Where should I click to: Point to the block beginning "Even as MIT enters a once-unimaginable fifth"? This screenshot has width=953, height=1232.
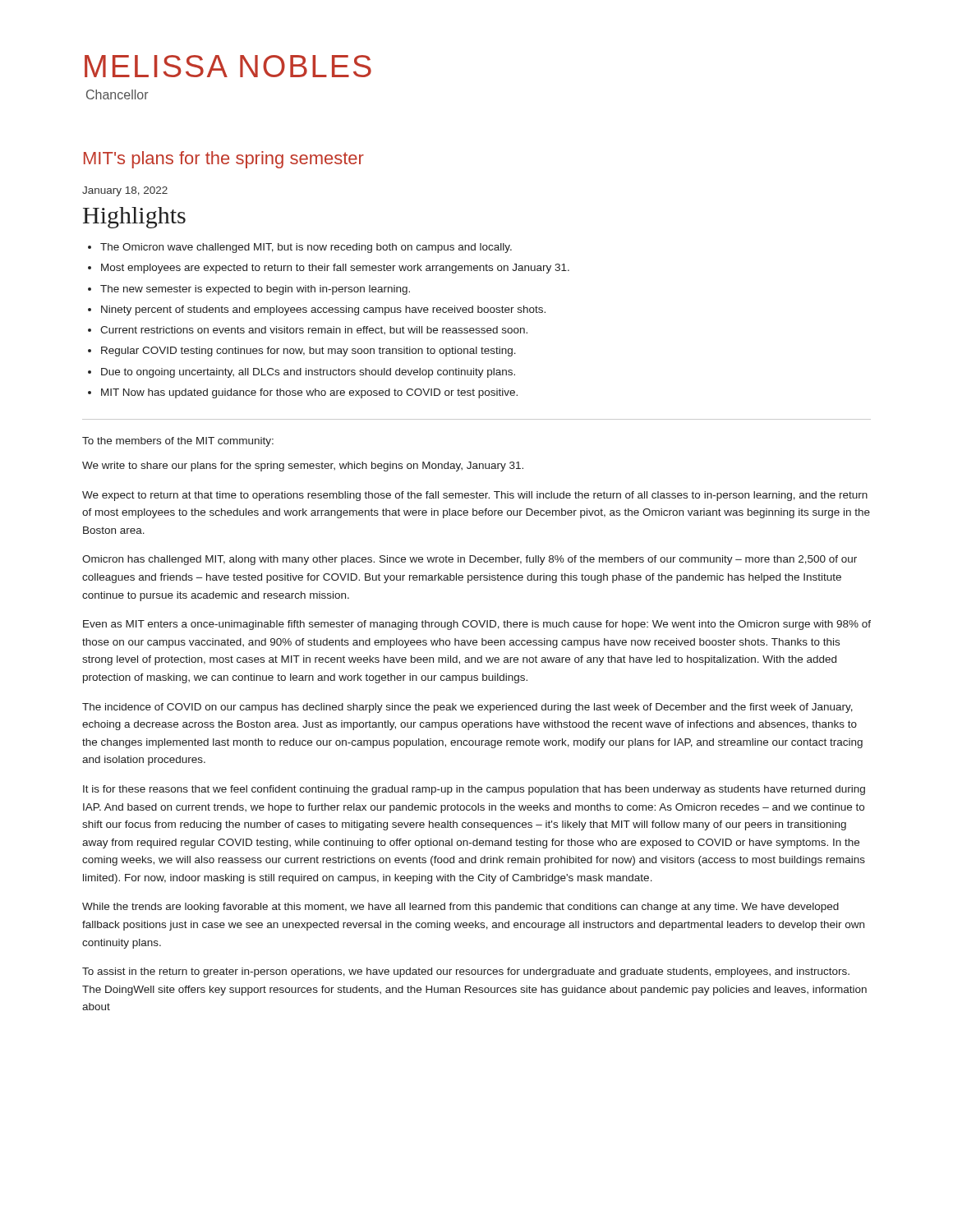(476, 651)
